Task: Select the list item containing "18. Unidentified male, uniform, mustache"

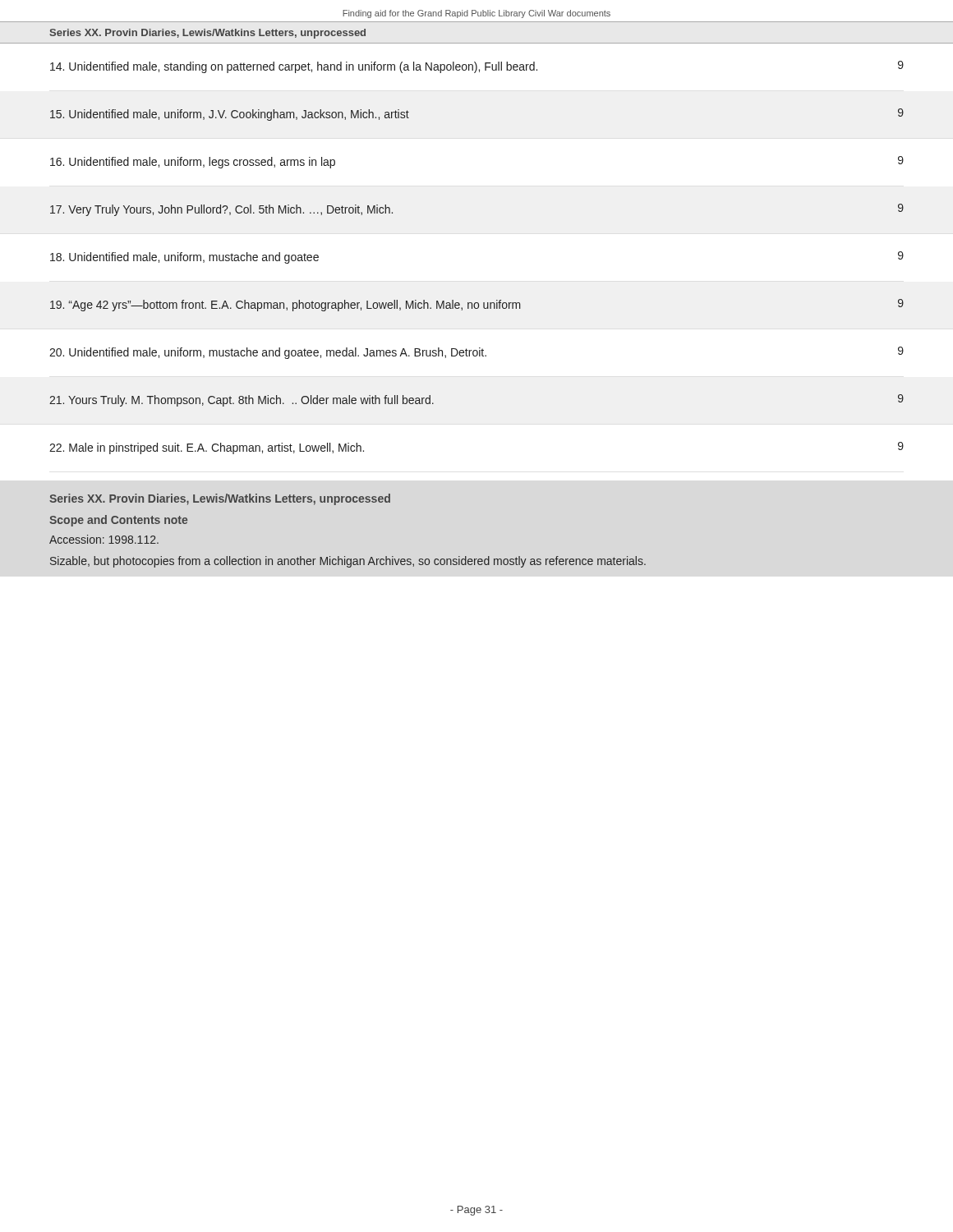Action: coord(184,257)
